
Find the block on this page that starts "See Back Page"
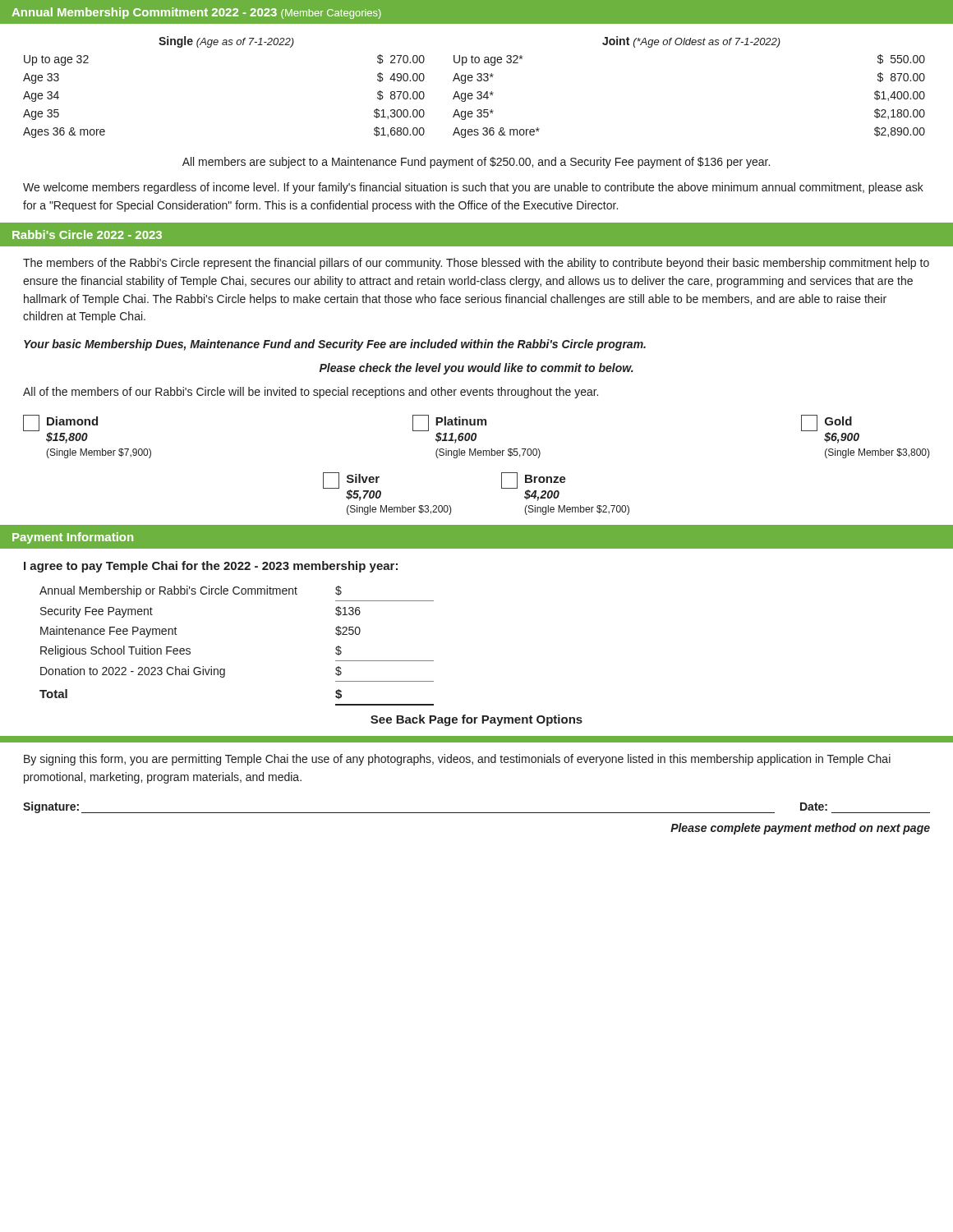coord(476,719)
